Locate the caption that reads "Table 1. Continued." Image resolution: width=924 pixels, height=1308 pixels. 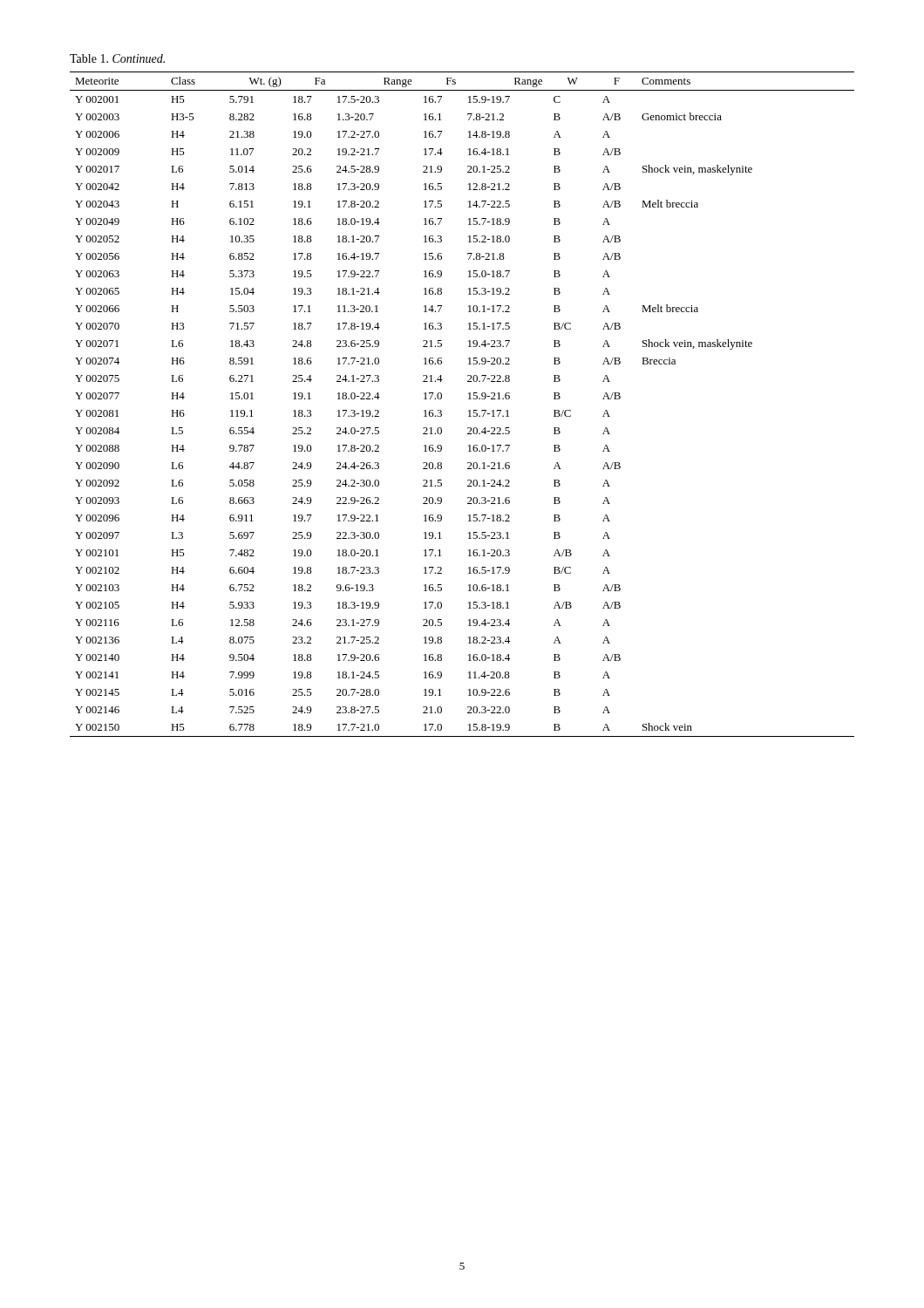click(x=118, y=59)
